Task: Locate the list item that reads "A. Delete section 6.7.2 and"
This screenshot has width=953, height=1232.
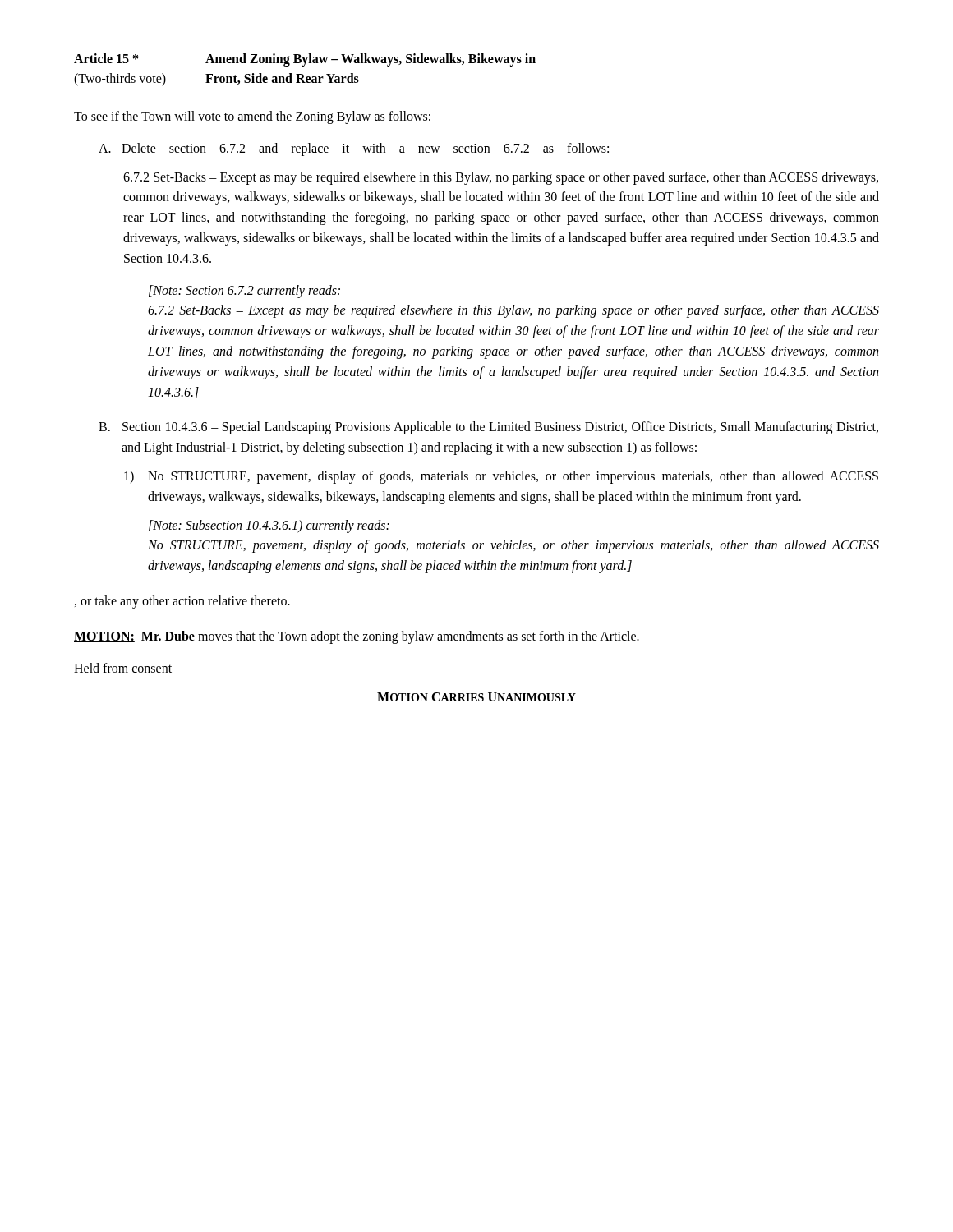Action: pos(489,149)
